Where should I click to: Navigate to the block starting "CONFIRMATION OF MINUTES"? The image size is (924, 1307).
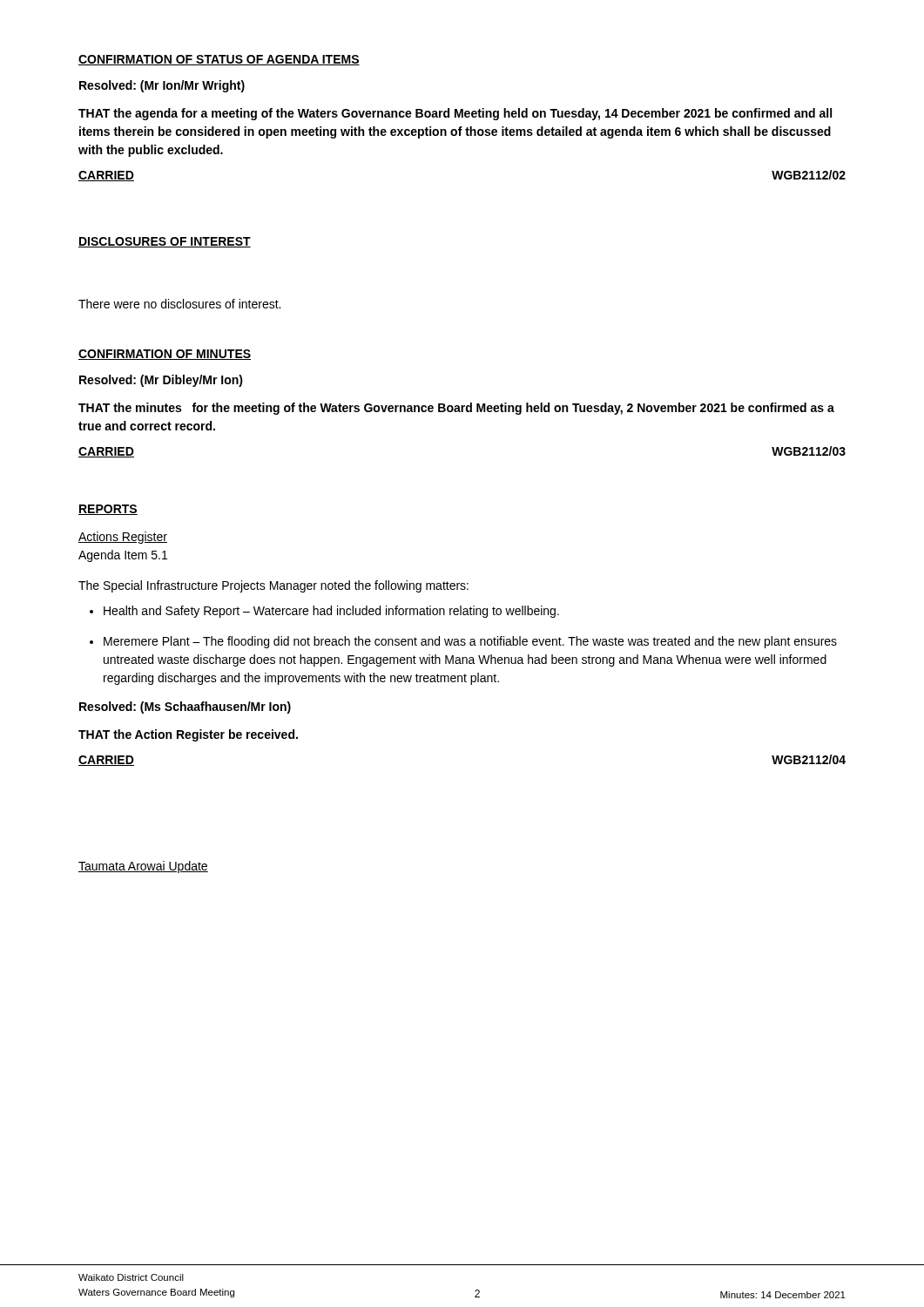pyautogui.click(x=165, y=355)
